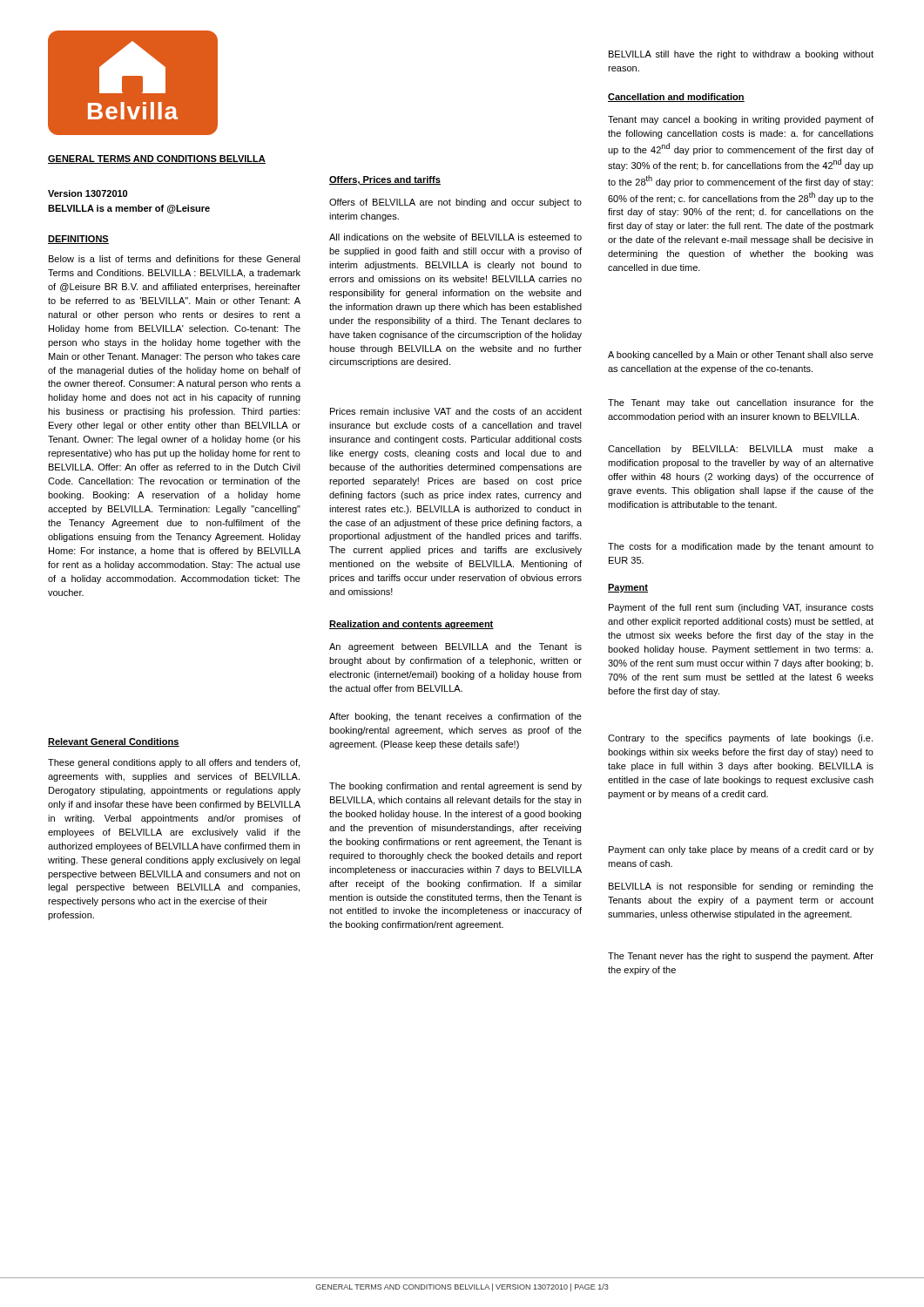Select the title that says "GENERAL TERMS AND"

(170, 159)
